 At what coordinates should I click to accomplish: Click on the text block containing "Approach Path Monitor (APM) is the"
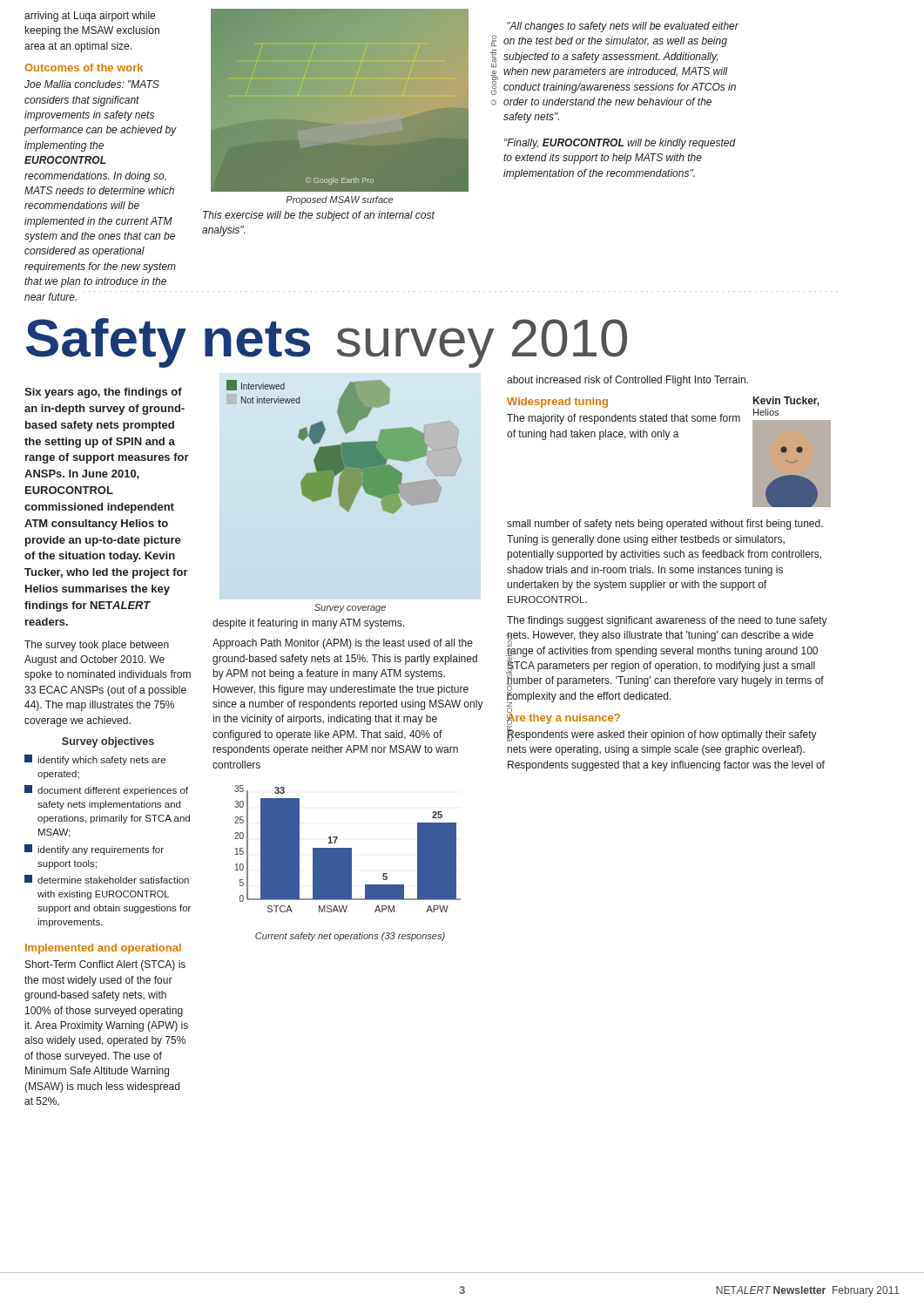point(350,705)
